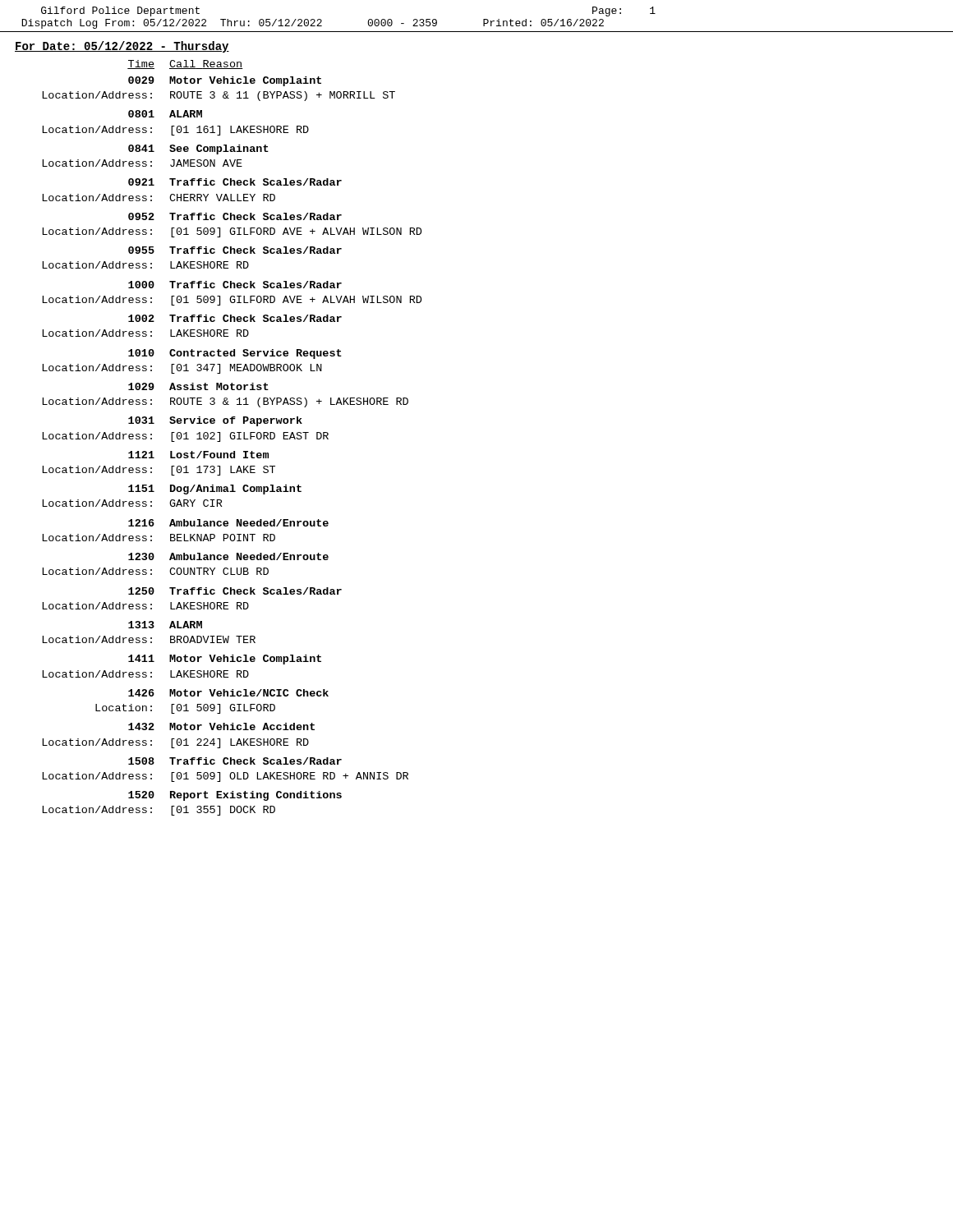Image resolution: width=953 pixels, height=1232 pixels.
Task: Locate the list item that reads "1411 Motor Vehicle Complaint Location/Address: LAKESHORE"
Action: (225, 660)
